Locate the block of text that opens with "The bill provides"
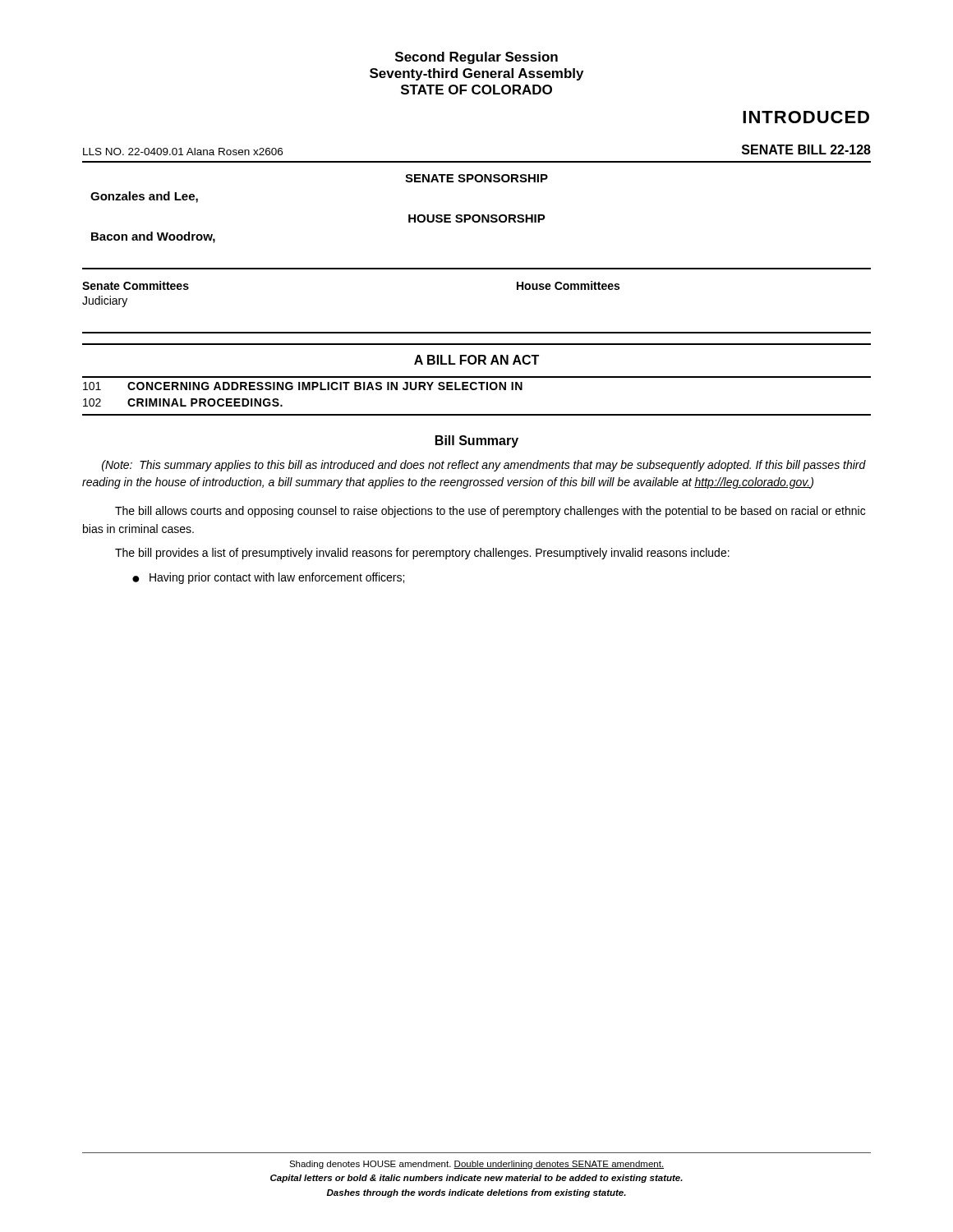Image resolution: width=953 pixels, height=1232 pixels. point(423,553)
